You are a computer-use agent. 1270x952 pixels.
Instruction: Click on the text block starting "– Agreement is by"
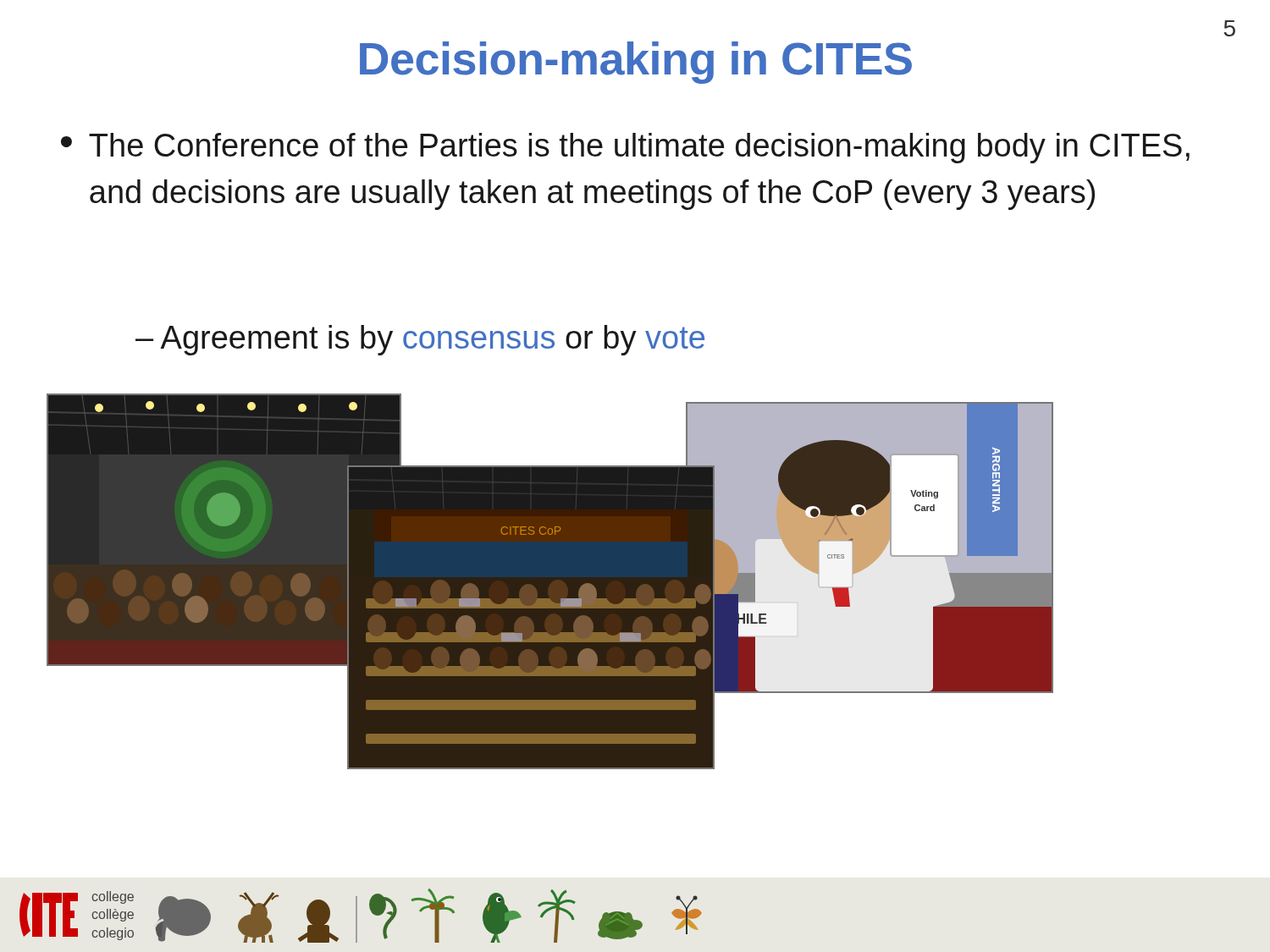(421, 338)
